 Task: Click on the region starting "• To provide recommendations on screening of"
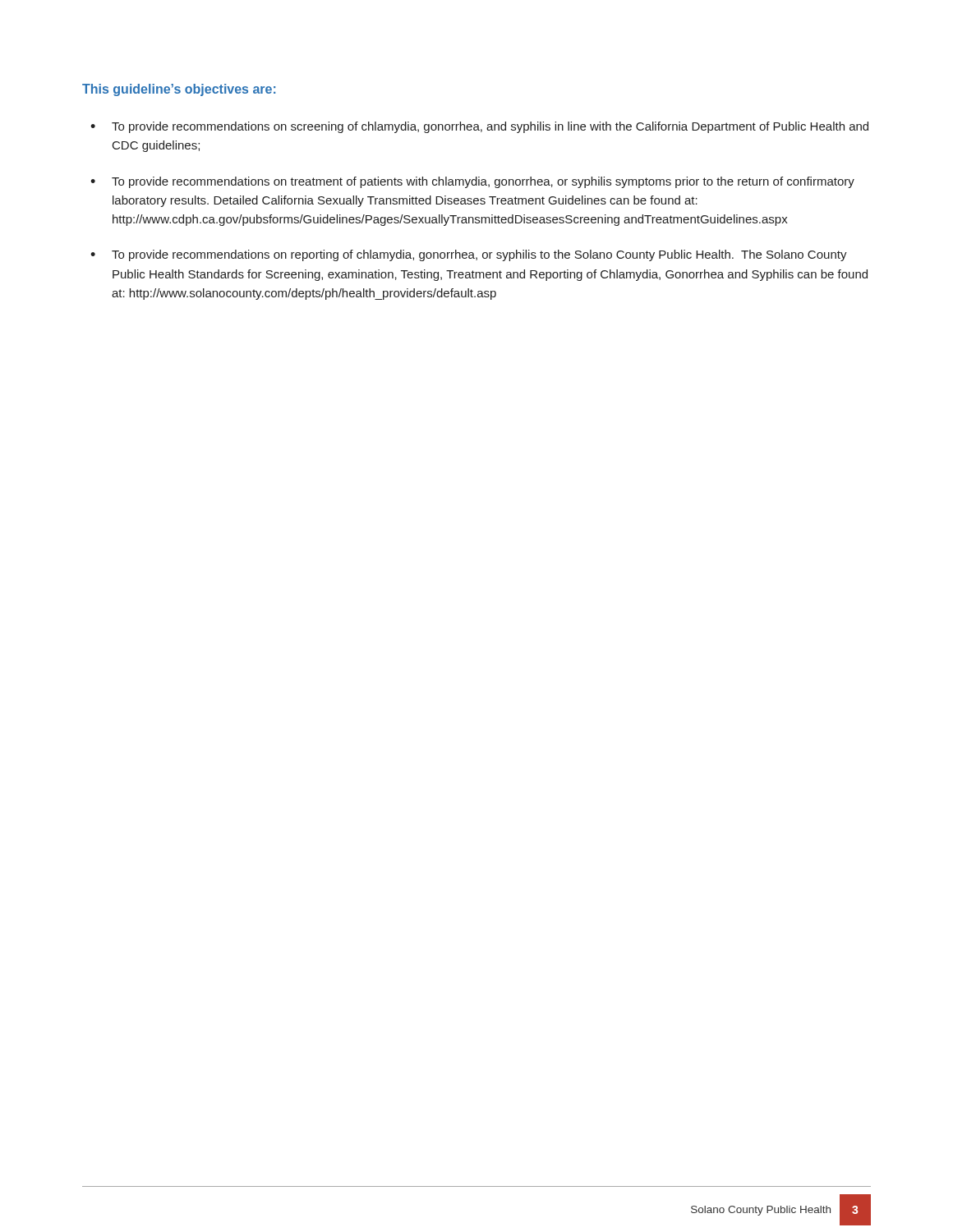(x=481, y=136)
